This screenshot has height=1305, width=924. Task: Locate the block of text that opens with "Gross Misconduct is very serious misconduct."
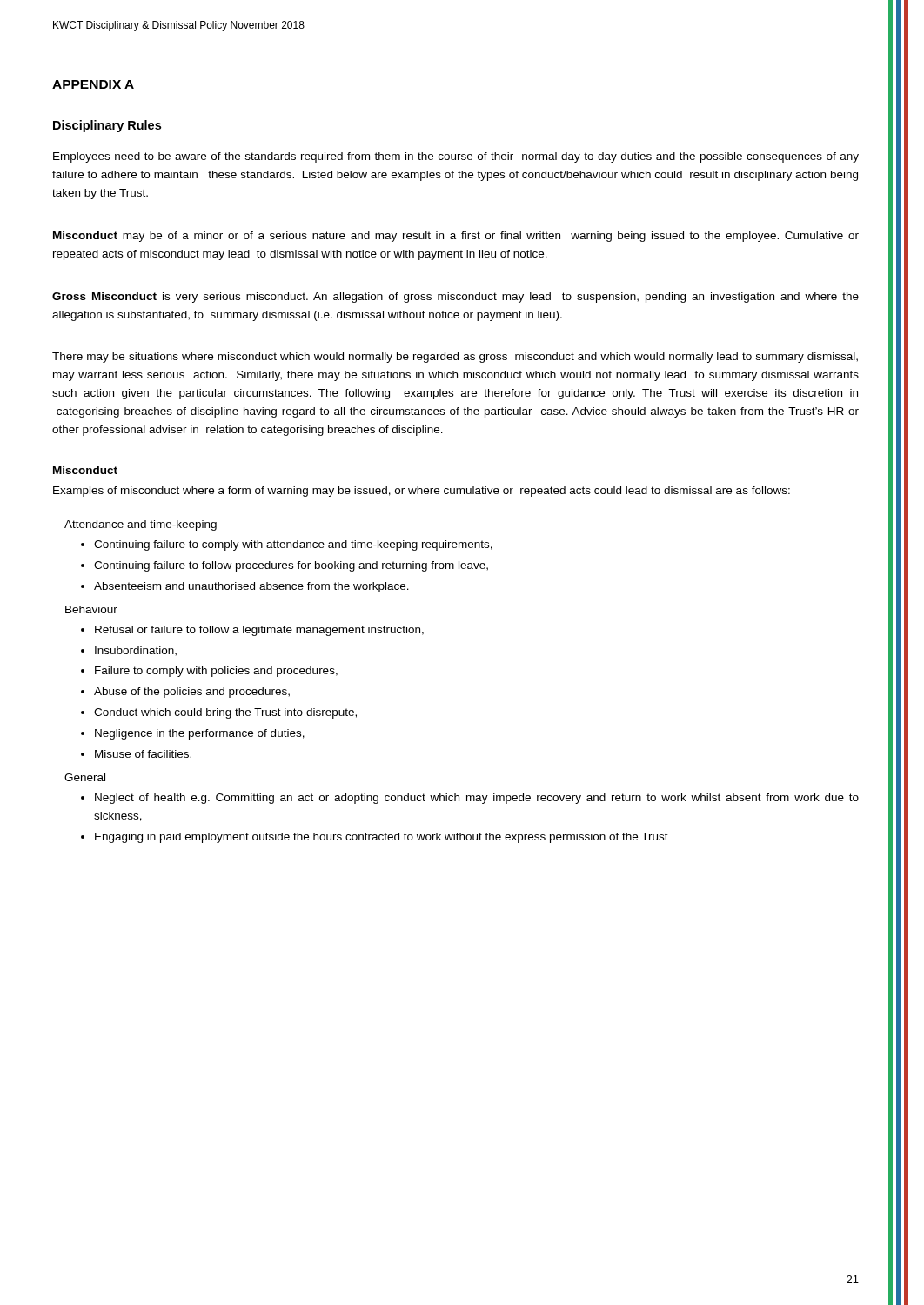pos(455,305)
